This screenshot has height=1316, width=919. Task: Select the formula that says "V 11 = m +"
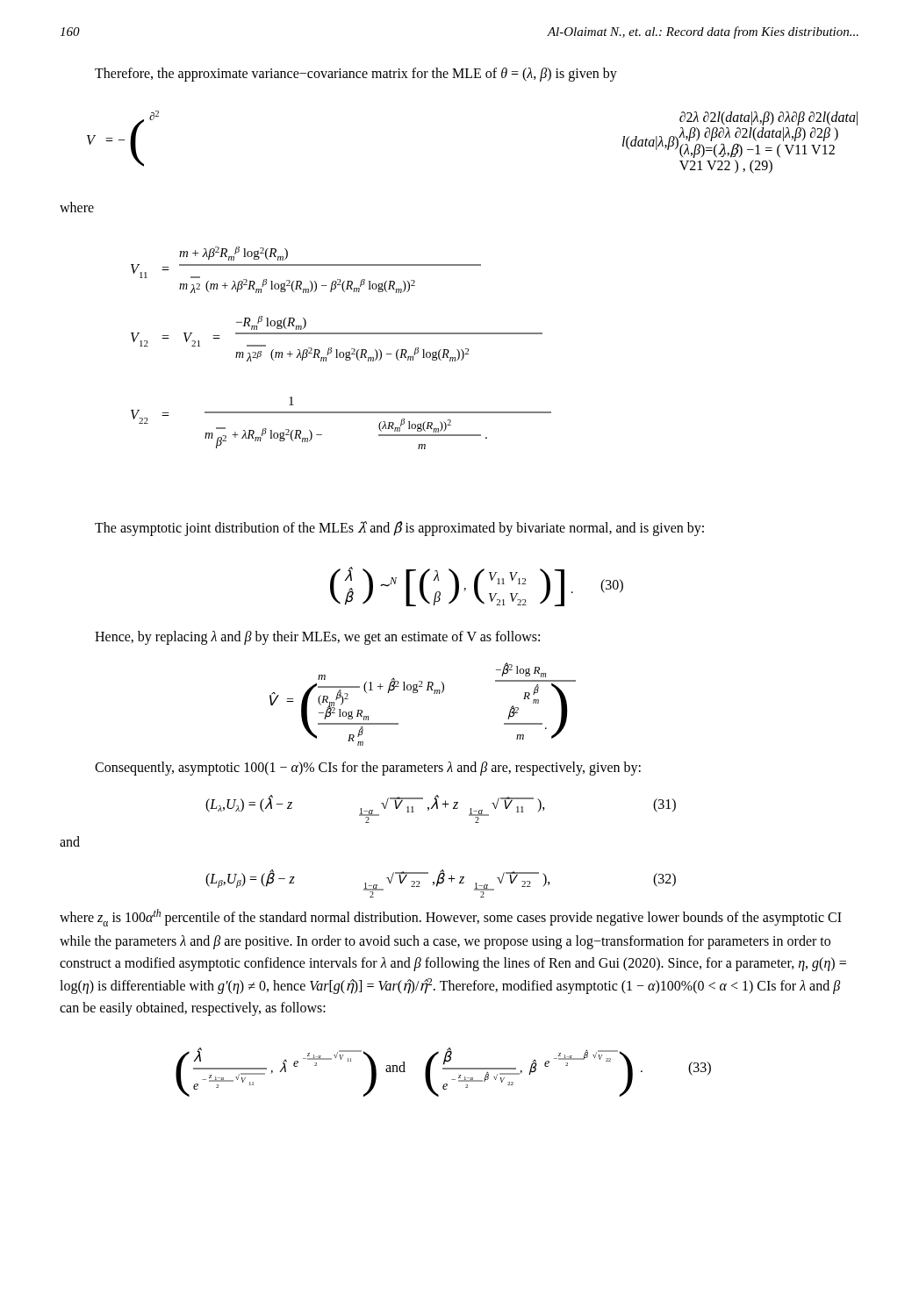tap(455, 368)
